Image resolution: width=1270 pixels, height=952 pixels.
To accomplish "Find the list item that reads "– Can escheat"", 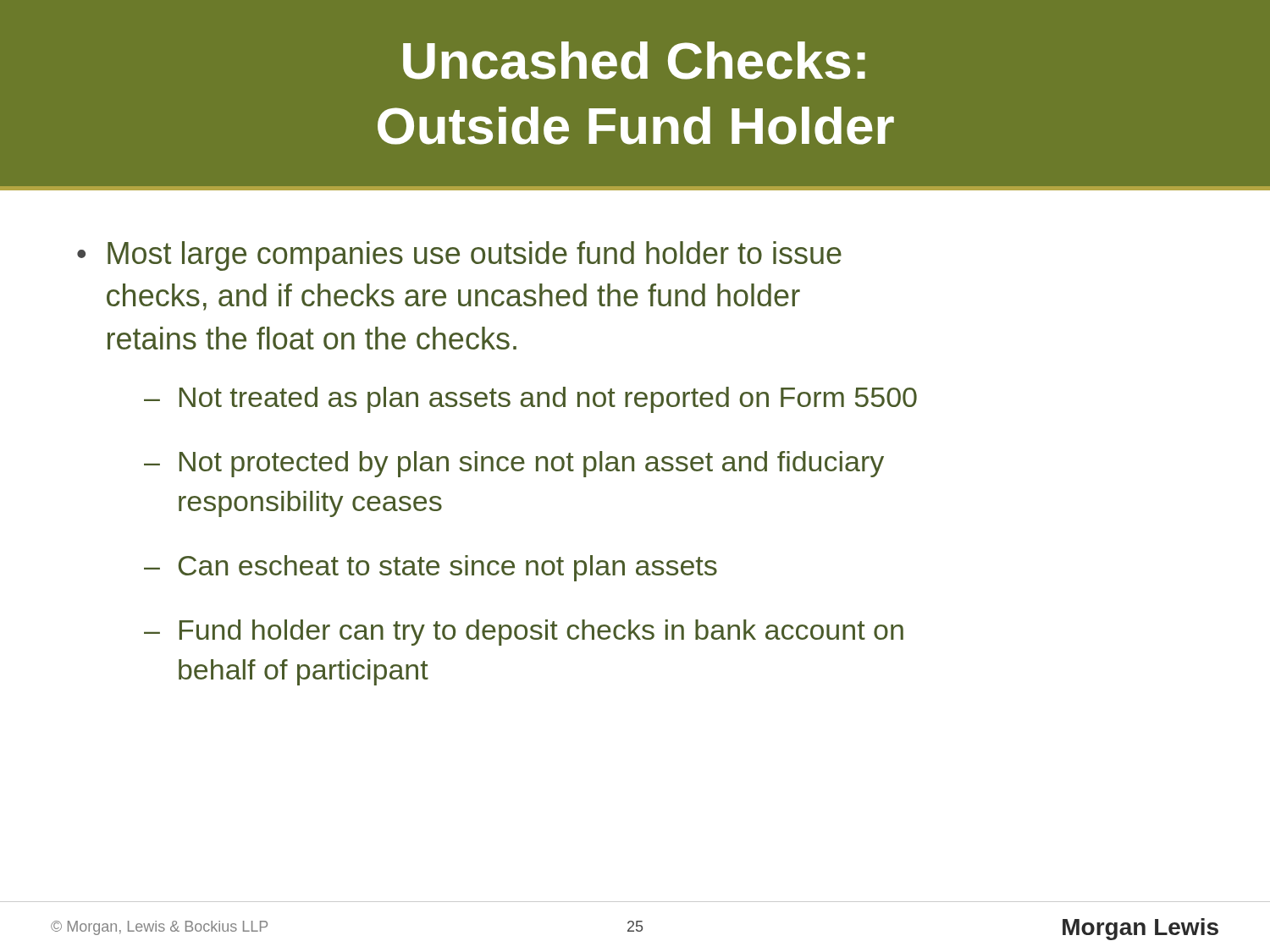I will pos(431,566).
